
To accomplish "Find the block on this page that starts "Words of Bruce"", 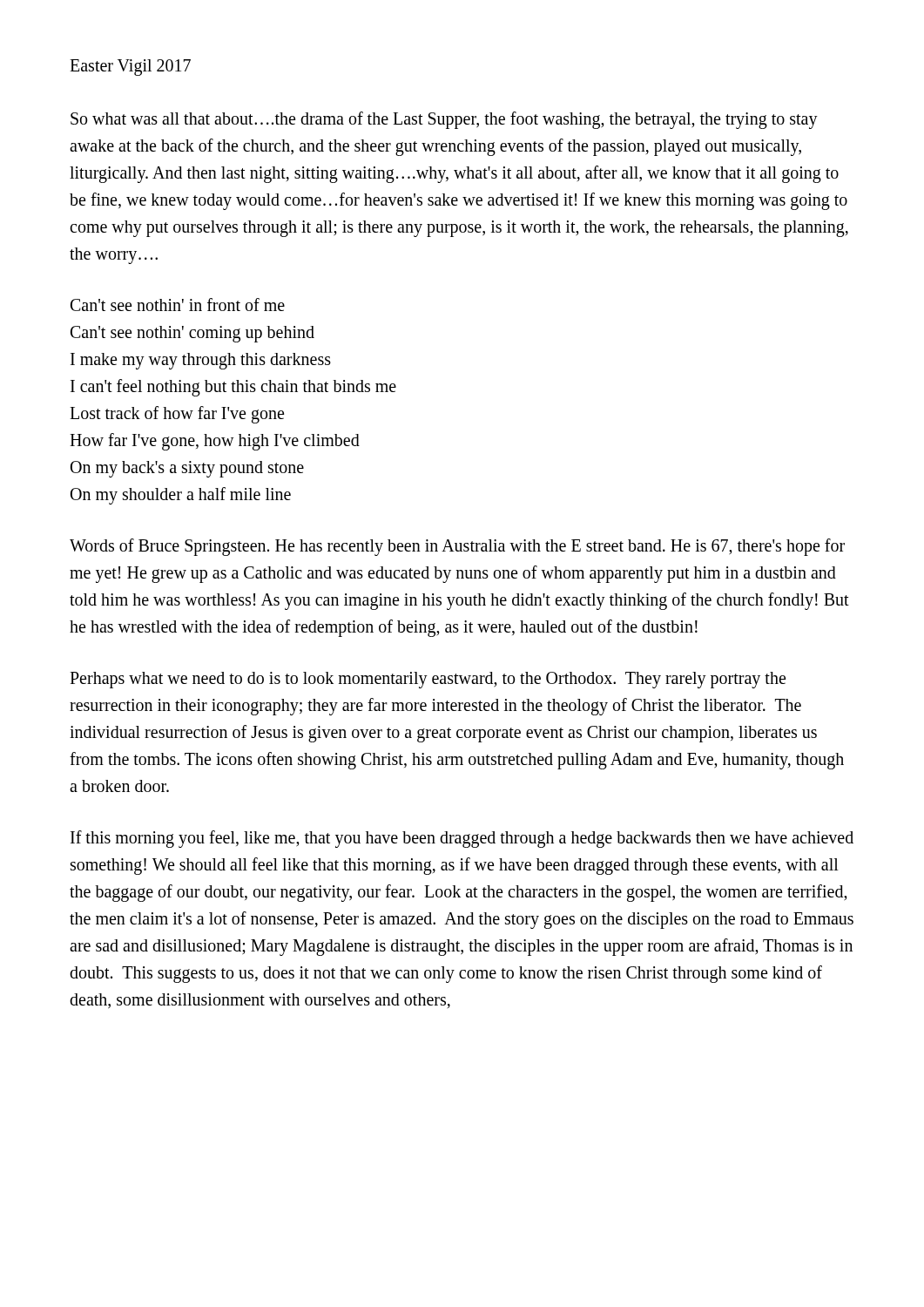I will click(x=459, y=586).
